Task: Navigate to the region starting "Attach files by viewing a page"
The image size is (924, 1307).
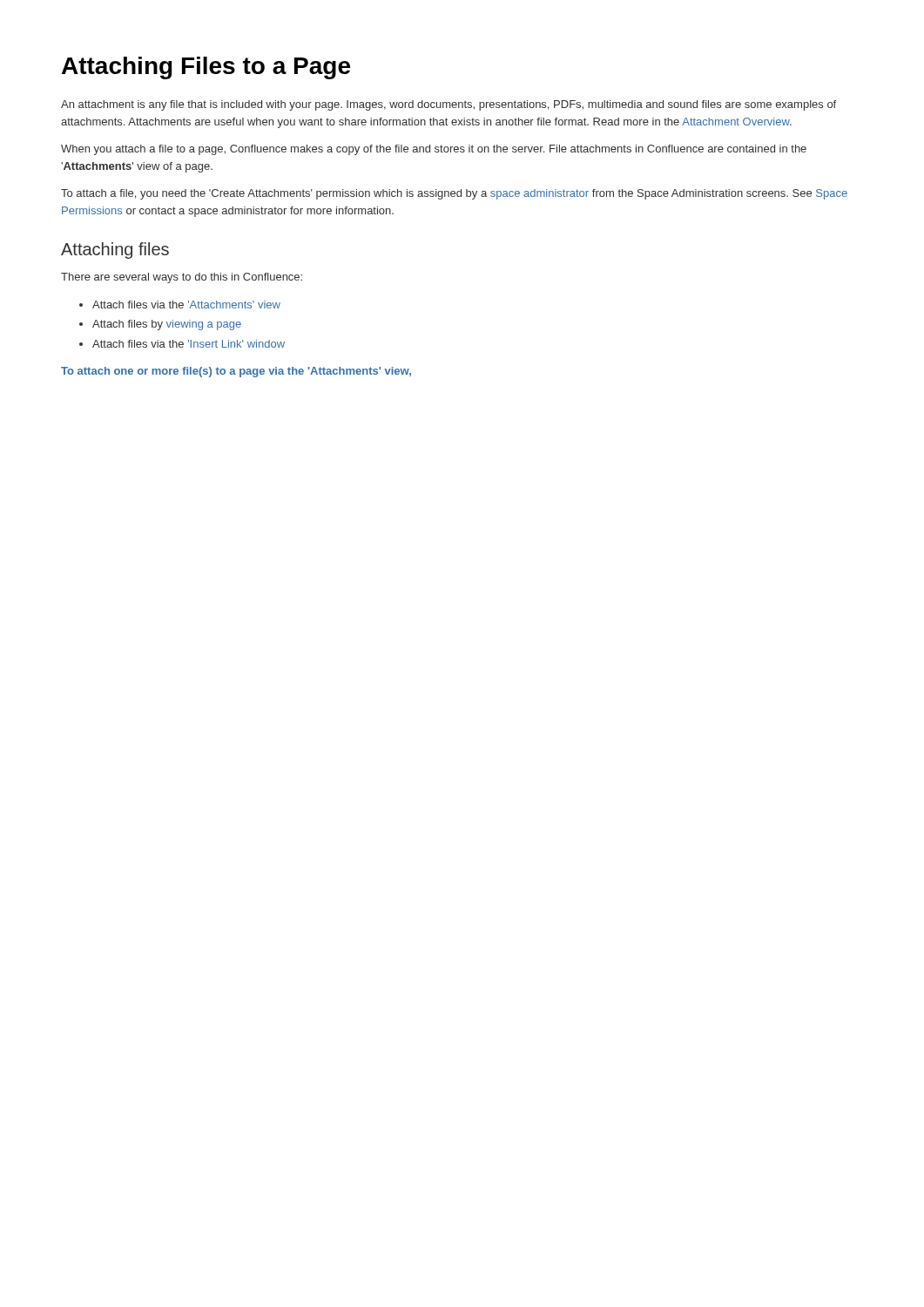Action: click(167, 324)
